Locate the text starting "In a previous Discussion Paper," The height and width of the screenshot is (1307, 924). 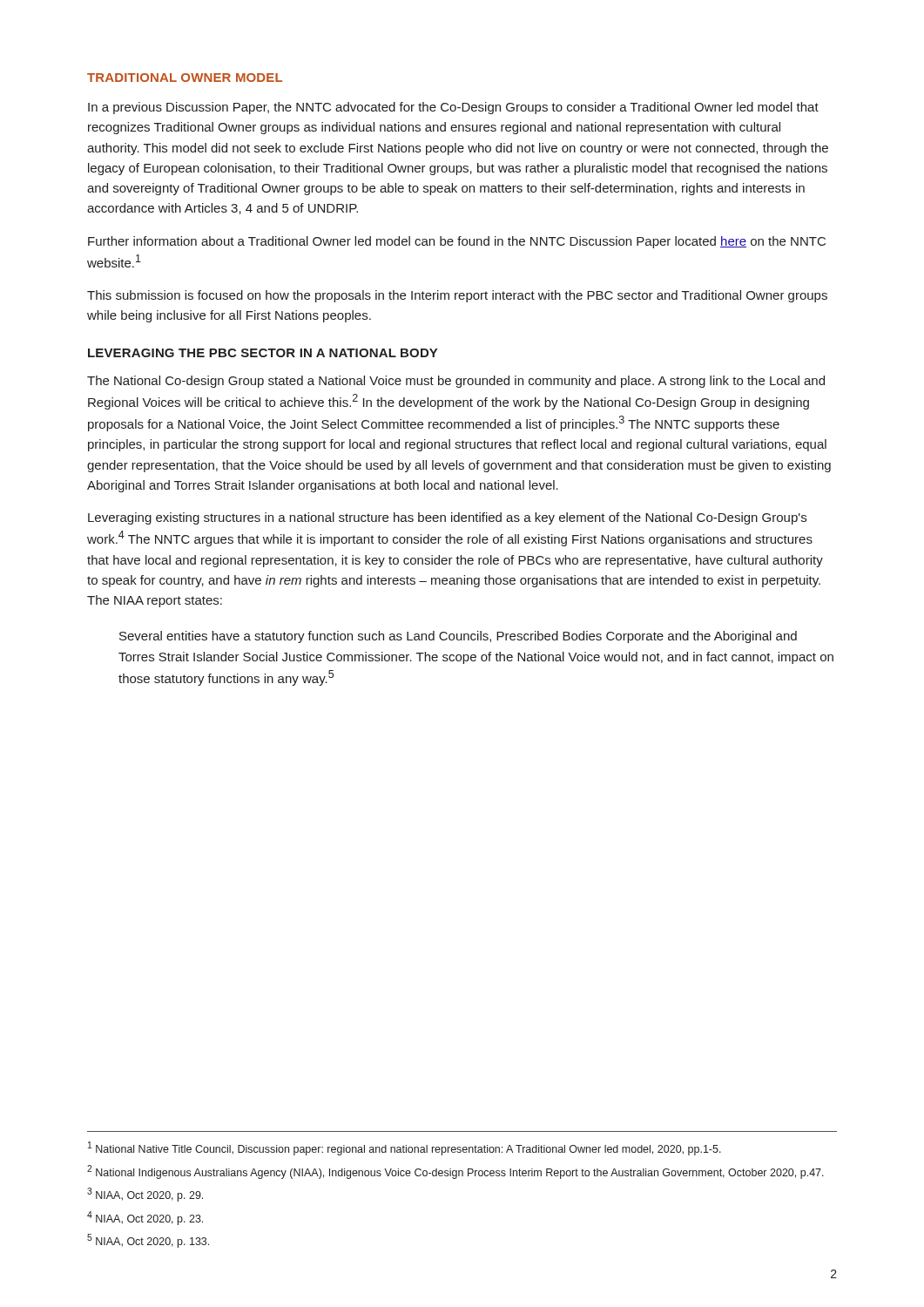click(x=462, y=157)
